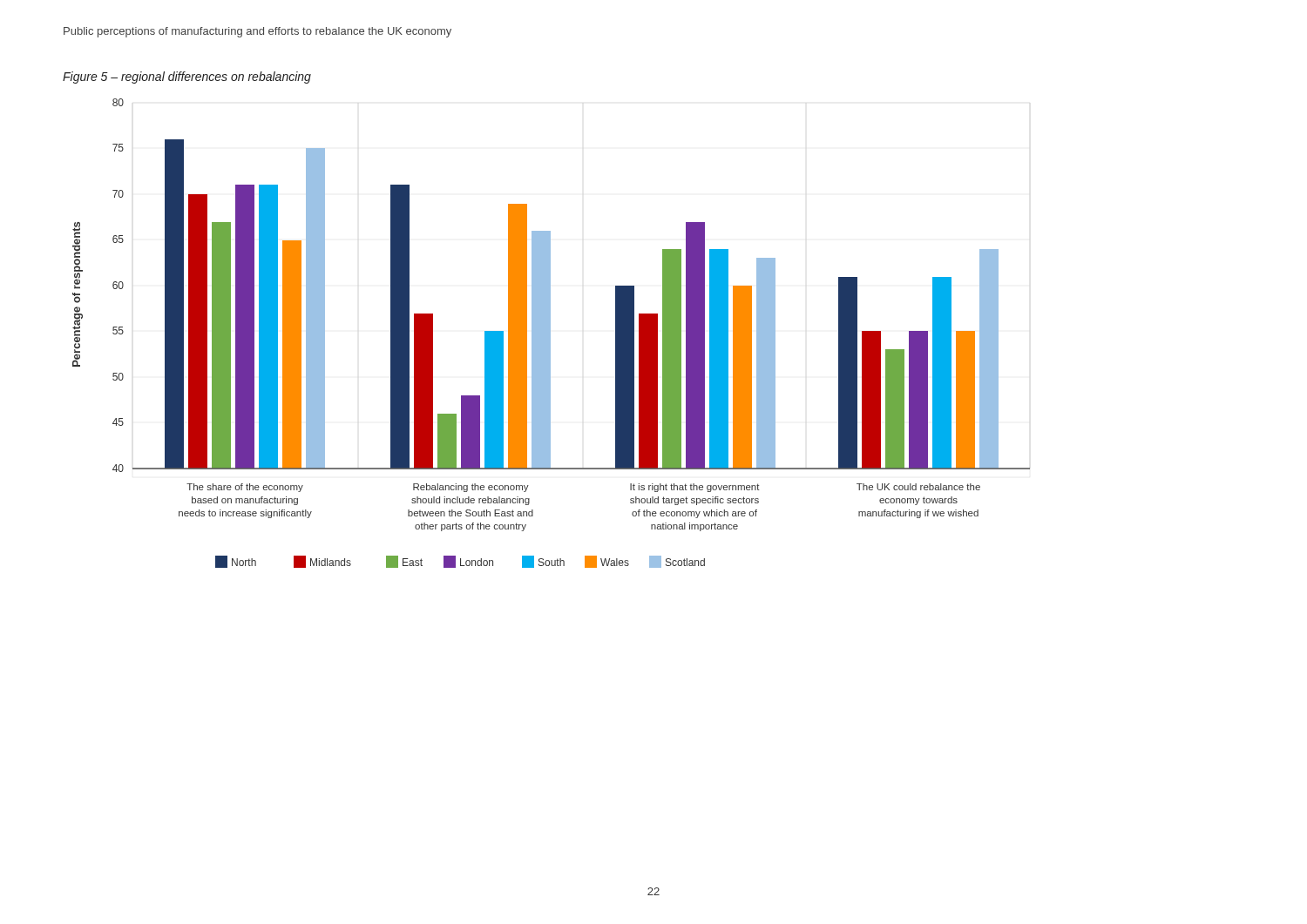Find the caption on this page that starts "Figure 5 – regional differences"

pos(187,77)
